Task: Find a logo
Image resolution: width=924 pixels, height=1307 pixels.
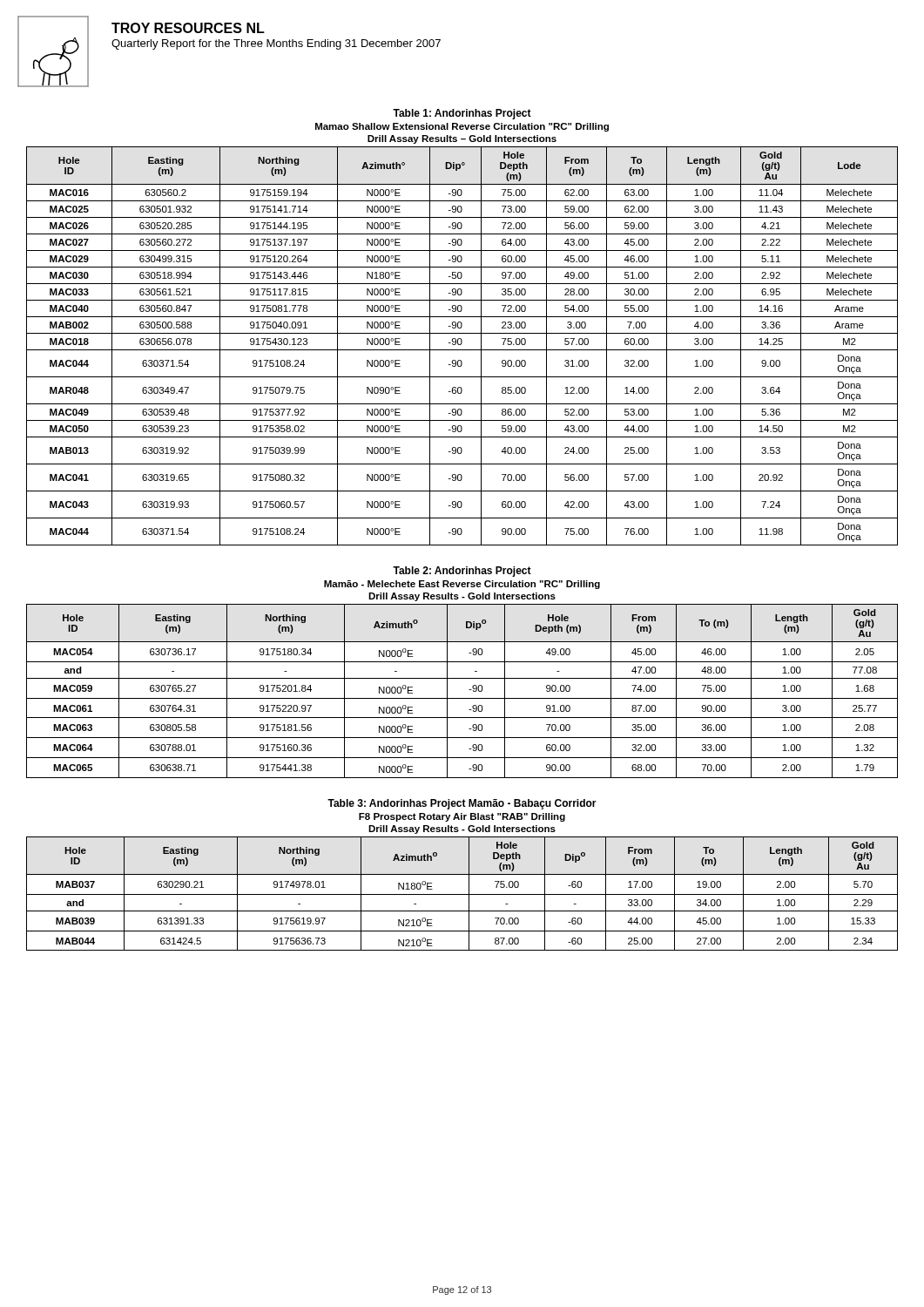Action: pyautogui.click(x=57, y=53)
